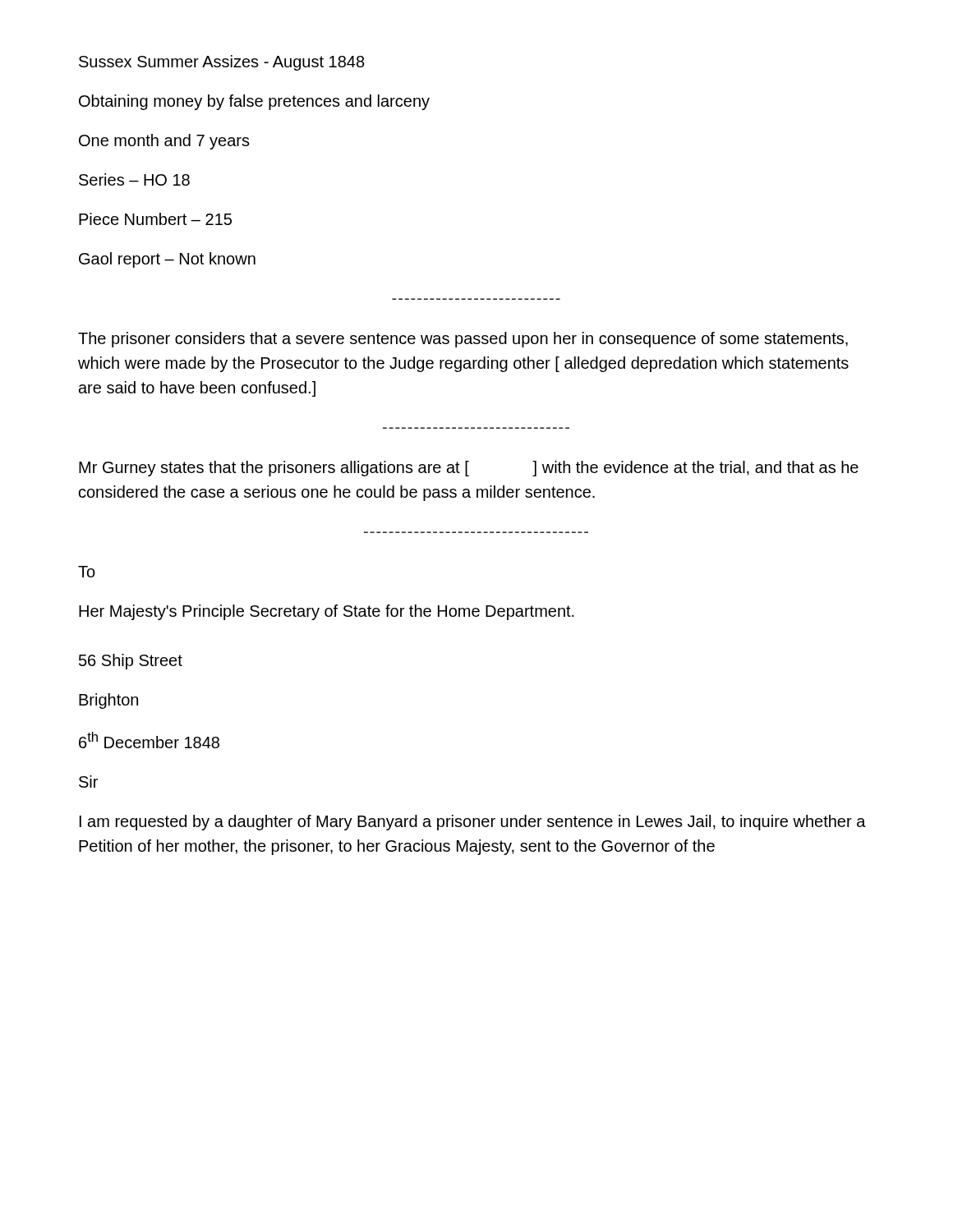Point to "56 Ship Street"

tap(130, 660)
